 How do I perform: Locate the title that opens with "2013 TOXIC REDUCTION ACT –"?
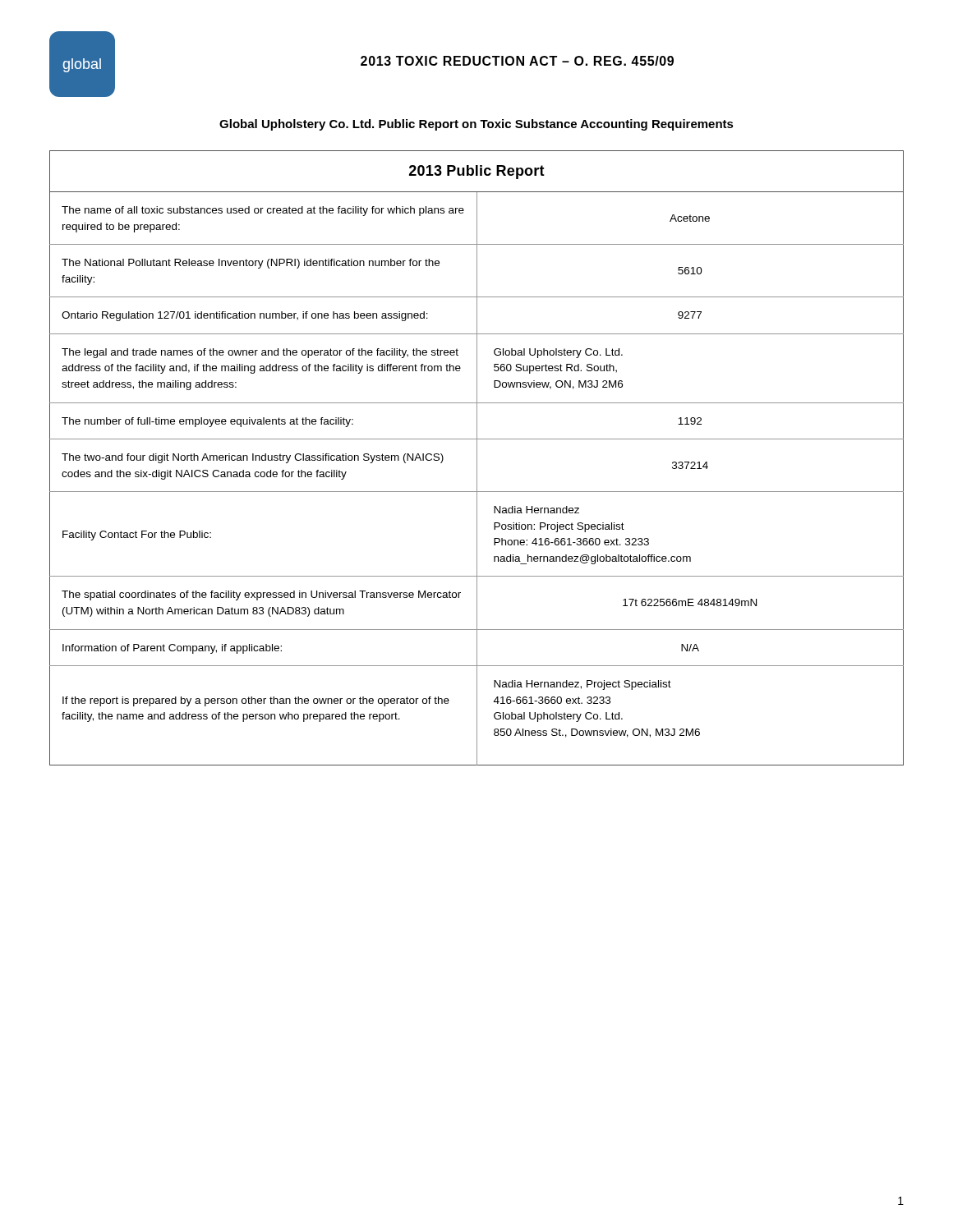click(x=518, y=61)
